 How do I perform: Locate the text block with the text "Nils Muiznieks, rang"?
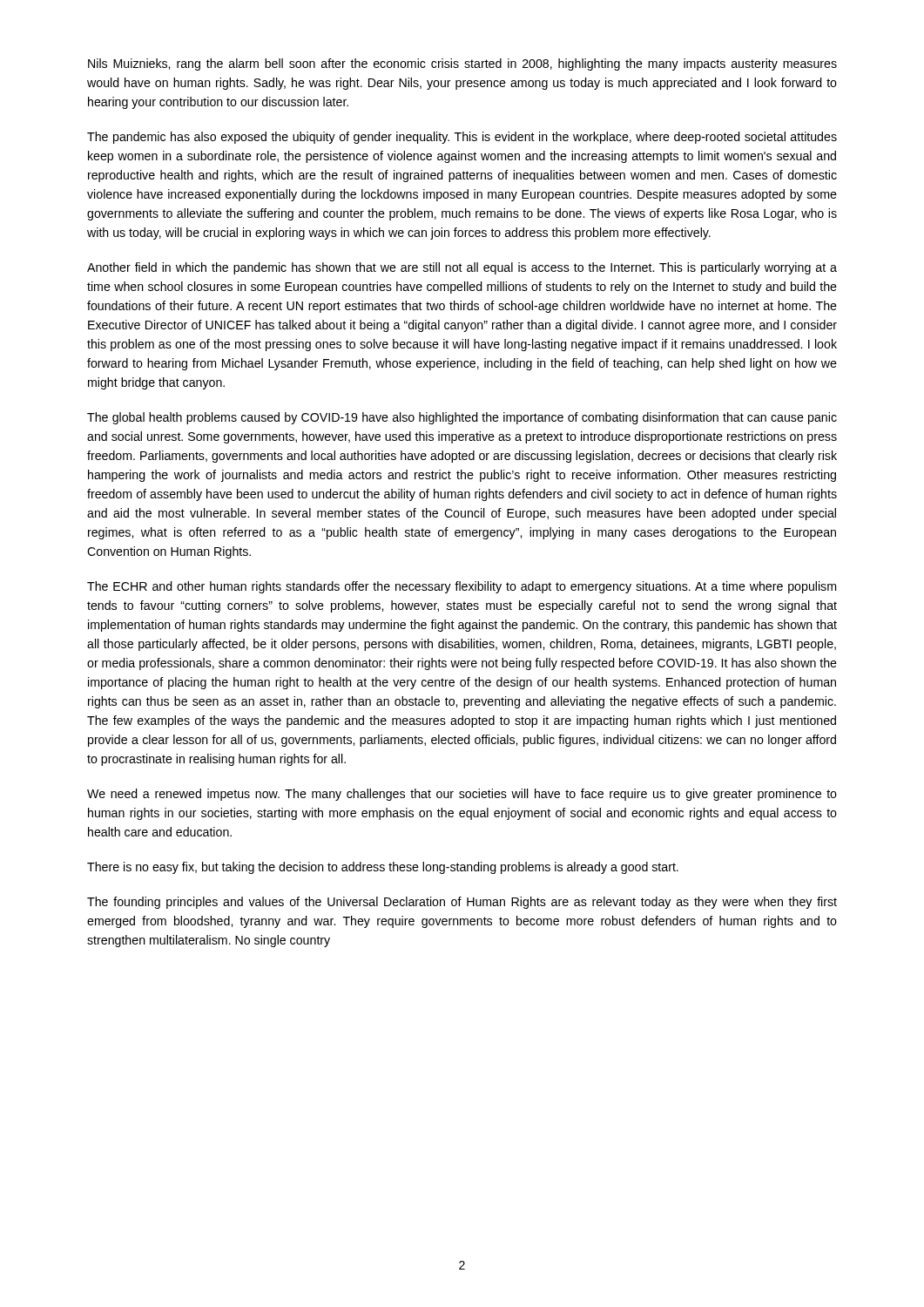462,83
